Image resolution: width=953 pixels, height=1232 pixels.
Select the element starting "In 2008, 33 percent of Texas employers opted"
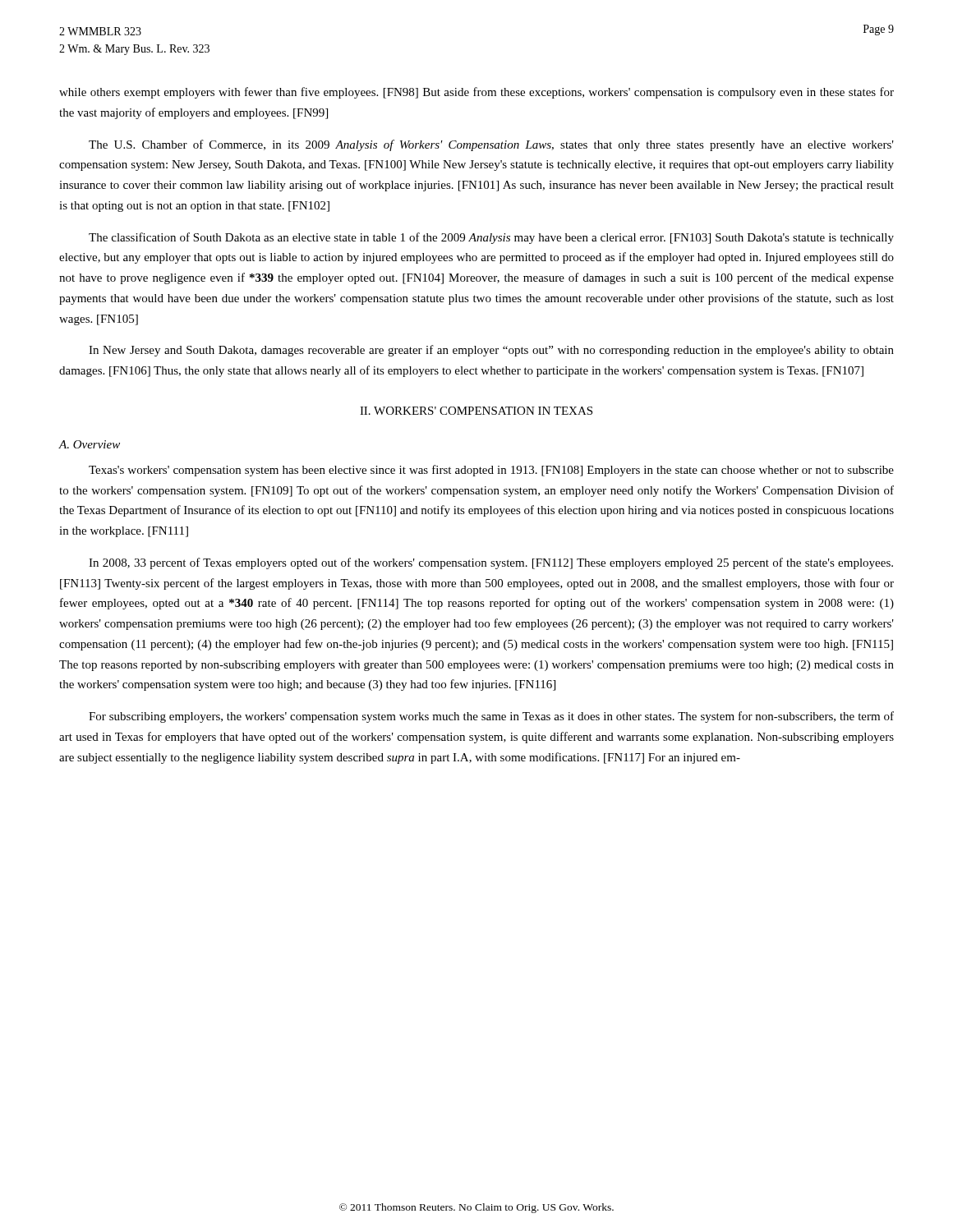tap(476, 624)
